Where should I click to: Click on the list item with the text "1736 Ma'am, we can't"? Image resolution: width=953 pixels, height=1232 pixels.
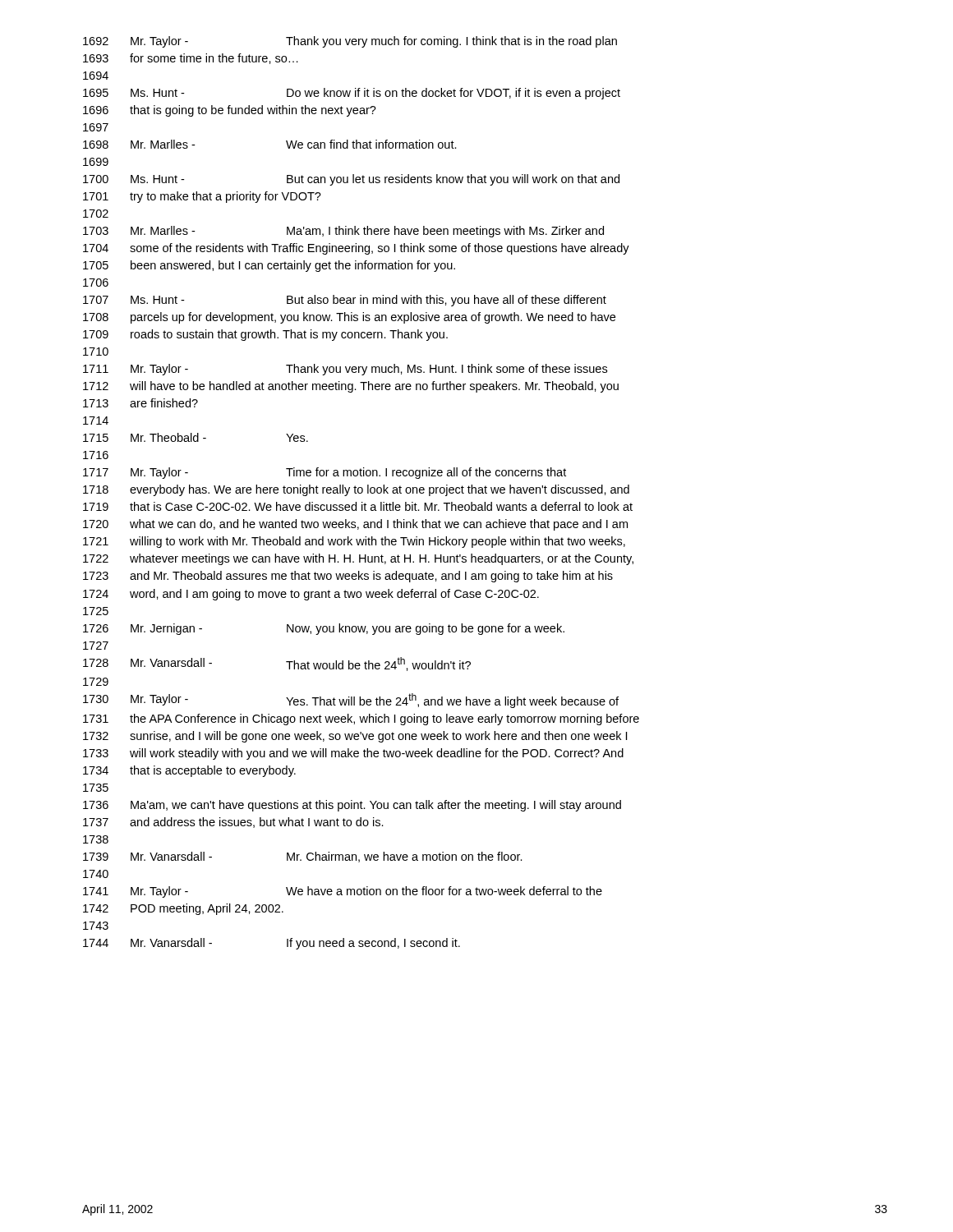point(352,806)
